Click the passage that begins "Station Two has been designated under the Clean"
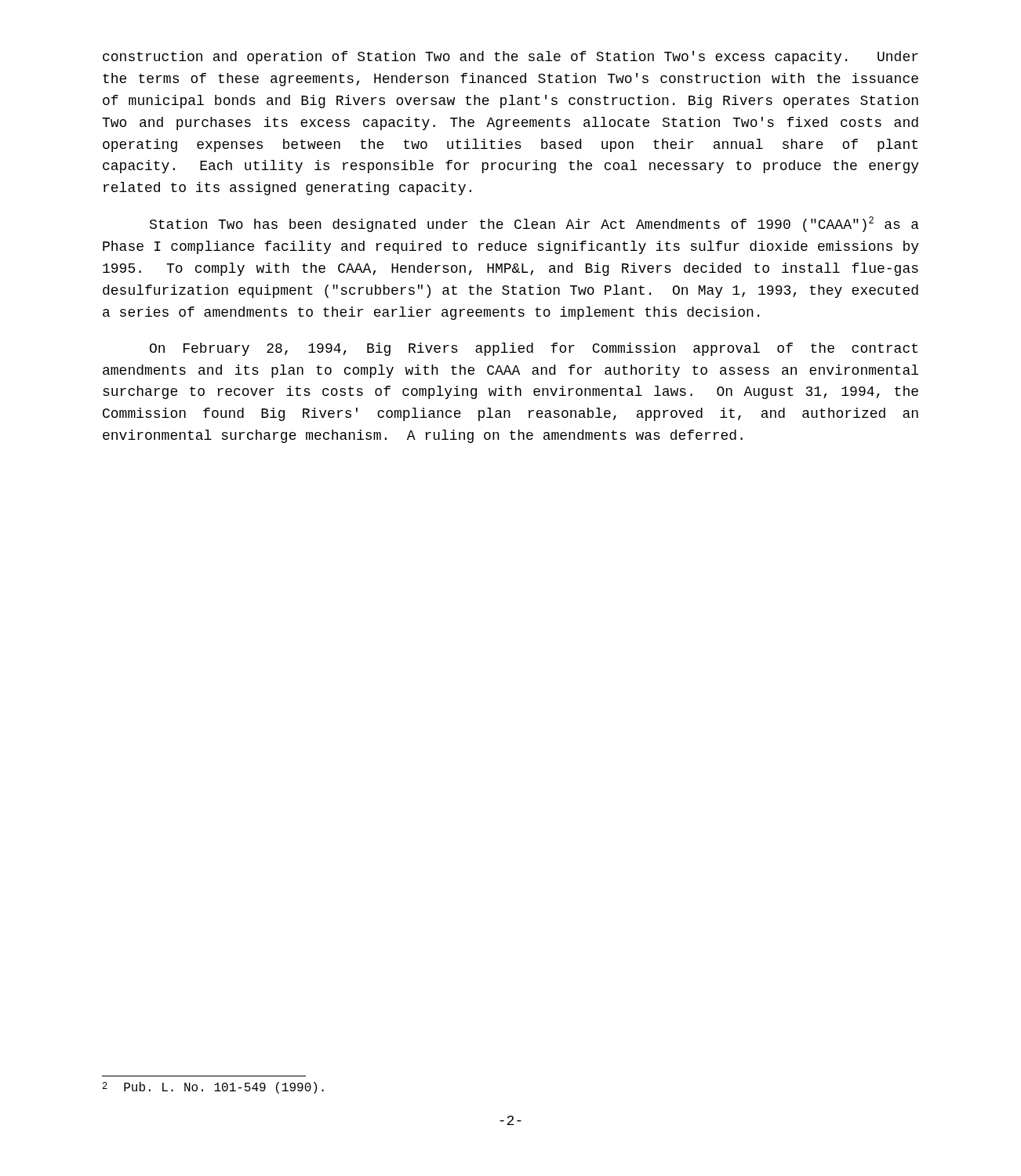Image resolution: width=1021 pixels, height=1176 pixels. click(510, 268)
